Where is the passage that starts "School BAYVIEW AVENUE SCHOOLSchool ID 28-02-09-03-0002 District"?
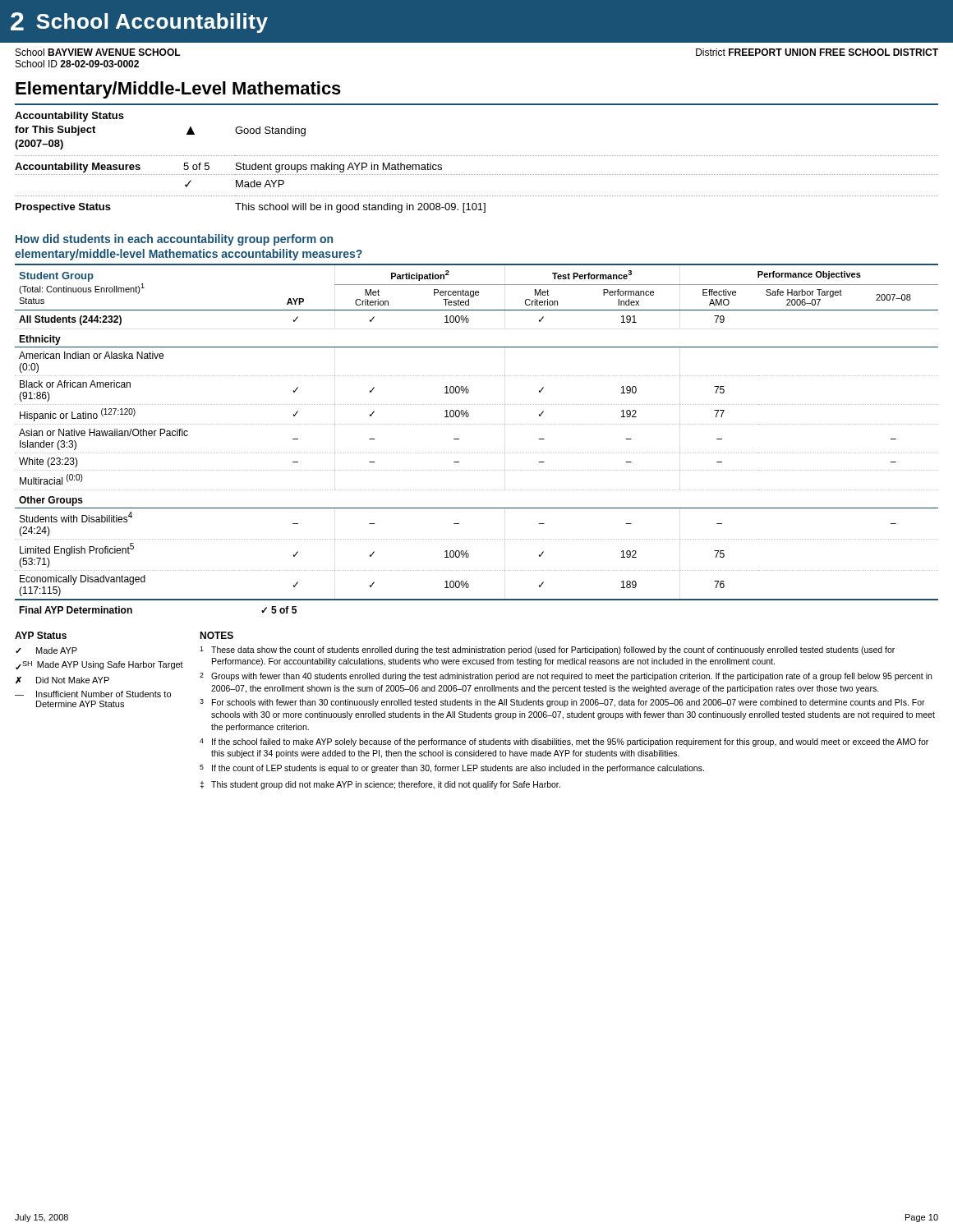 click(104, 52)
